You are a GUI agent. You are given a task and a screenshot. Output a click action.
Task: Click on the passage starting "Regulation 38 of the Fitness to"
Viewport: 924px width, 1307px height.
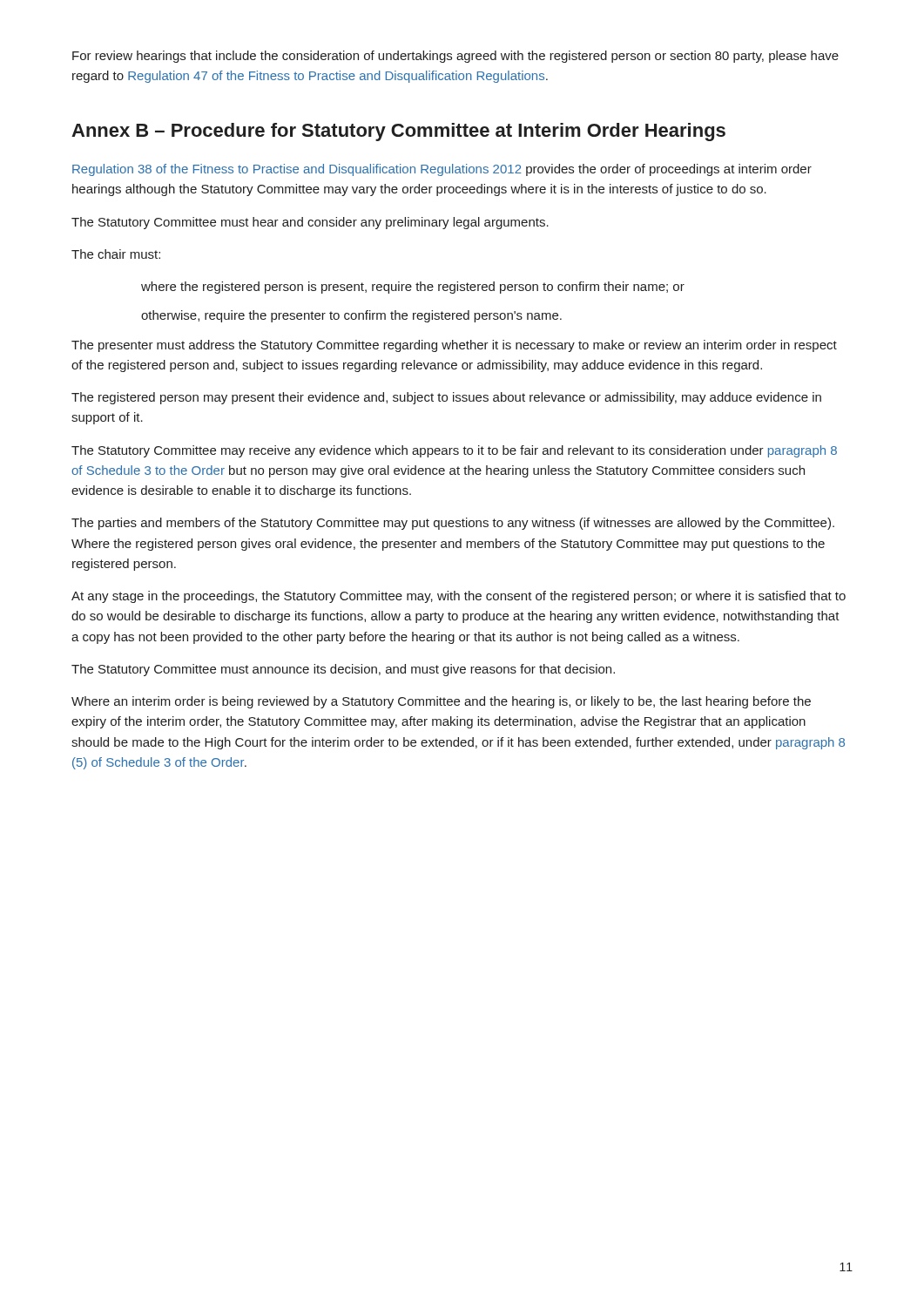coord(459,179)
